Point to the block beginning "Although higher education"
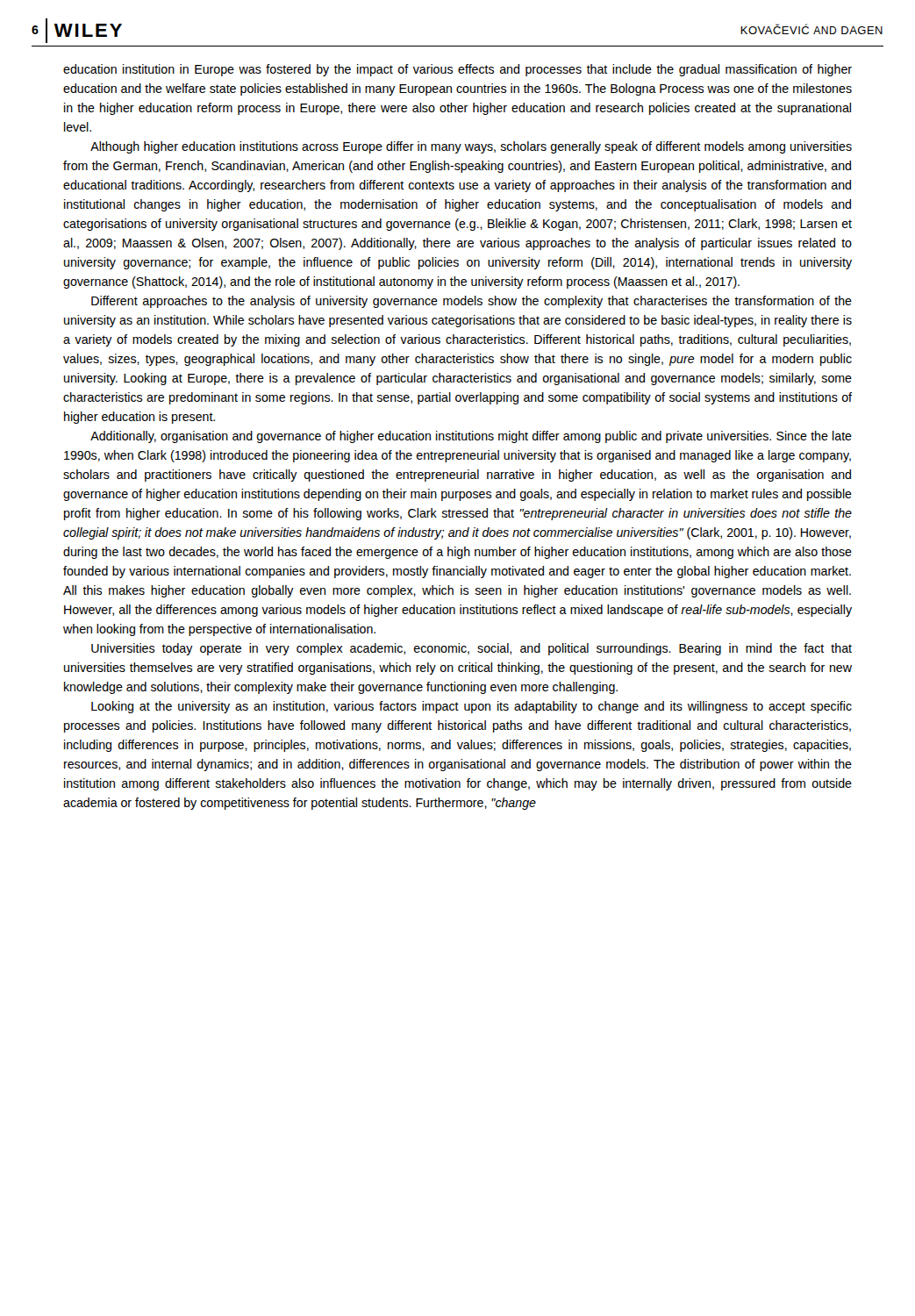Screen dimensions: 1316x915 tap(458, 214)
